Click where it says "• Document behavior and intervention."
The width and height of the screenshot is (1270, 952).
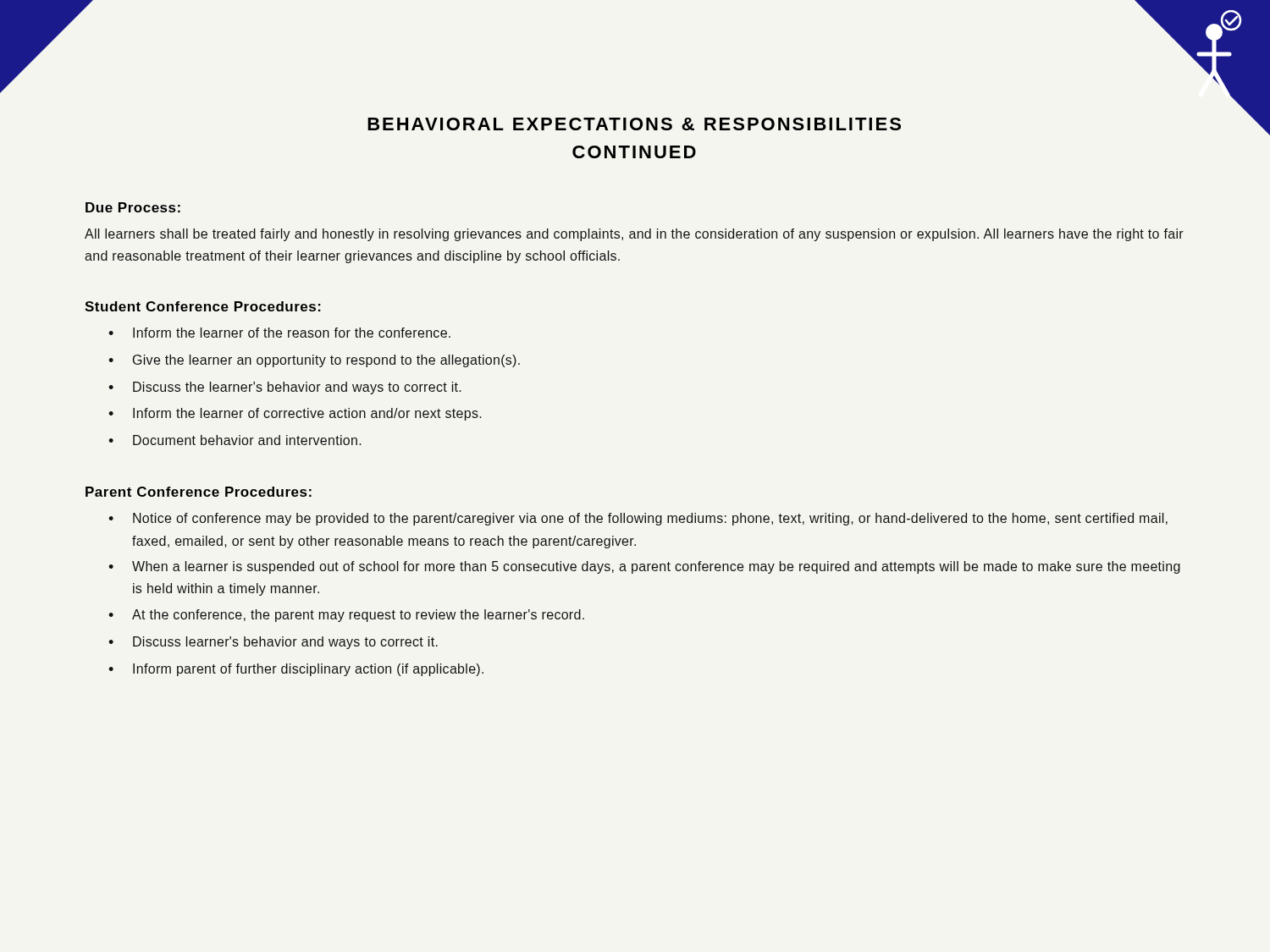(235, 440)
